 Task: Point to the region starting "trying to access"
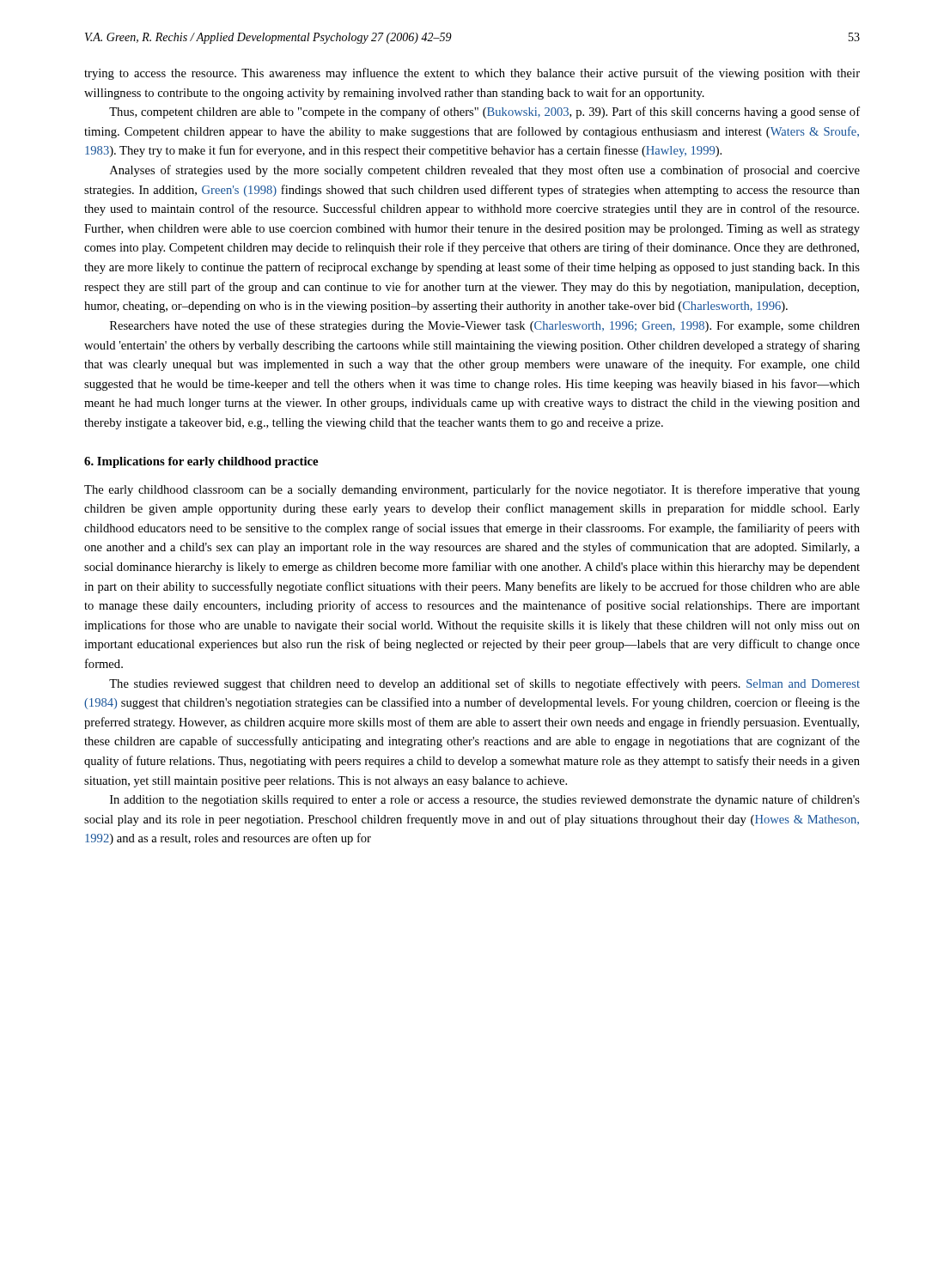[472, 248]
